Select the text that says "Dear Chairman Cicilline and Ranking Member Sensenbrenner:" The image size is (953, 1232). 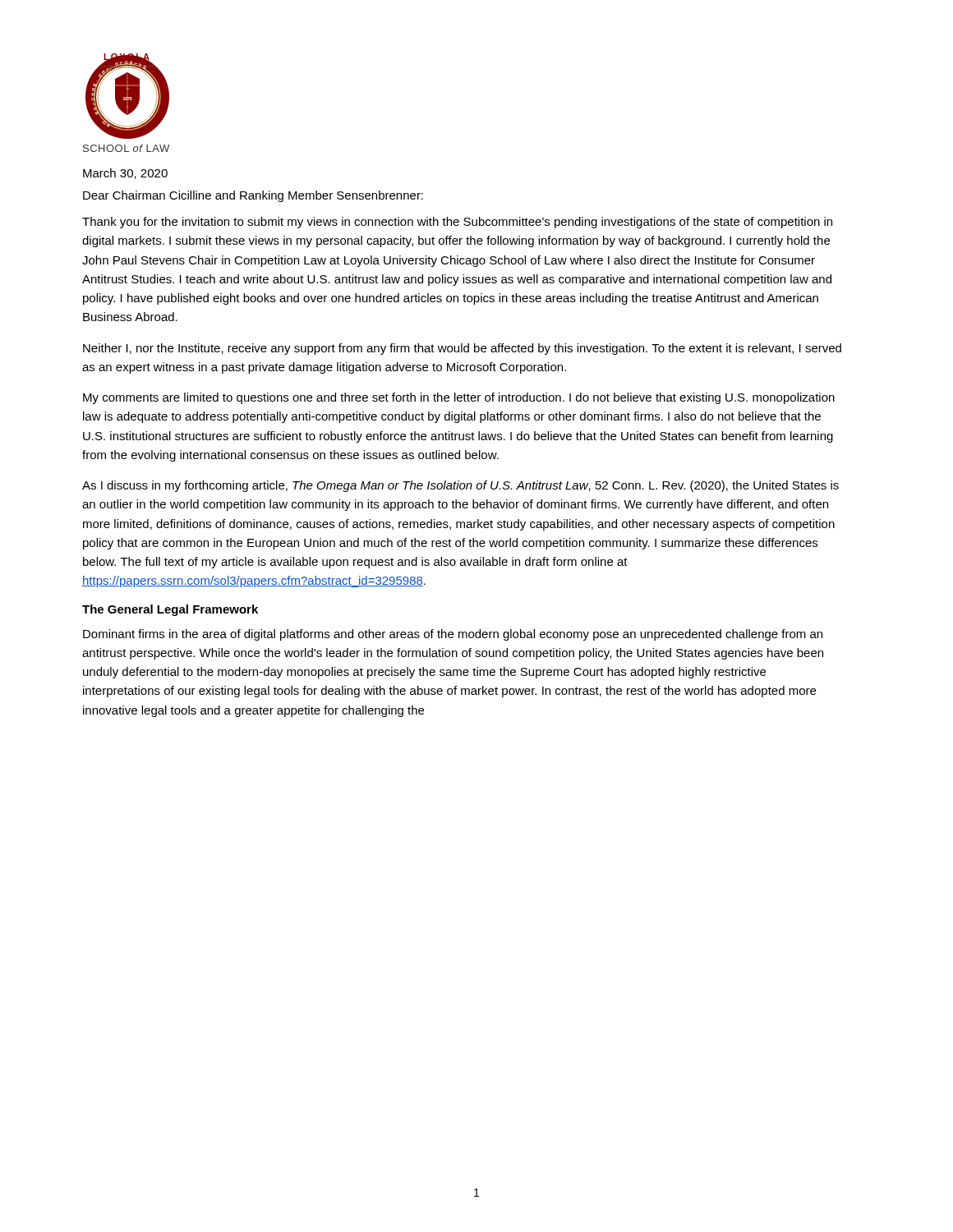(253, 195)
